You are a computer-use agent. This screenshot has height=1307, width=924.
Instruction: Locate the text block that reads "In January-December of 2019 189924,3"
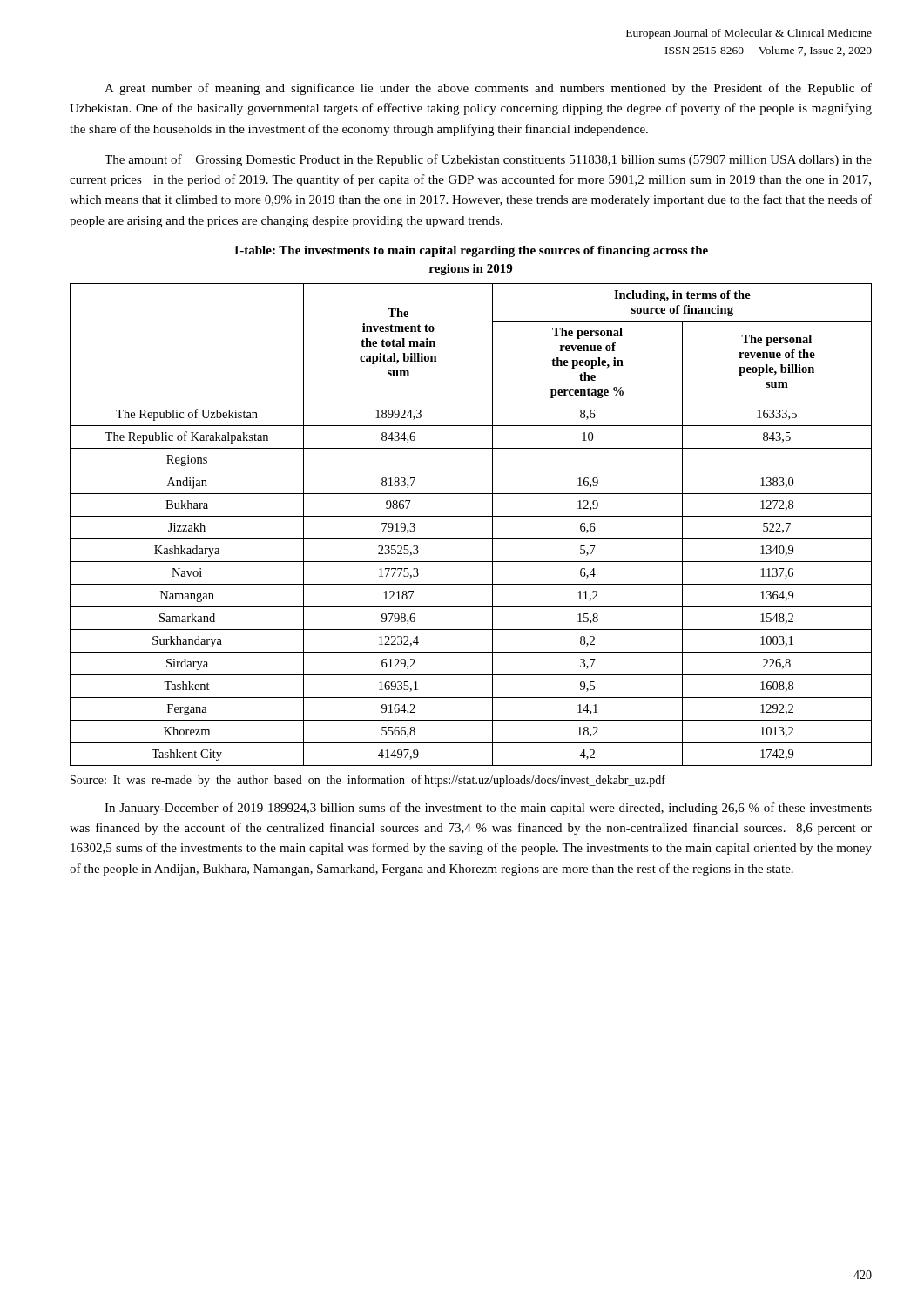coord(471,838)
